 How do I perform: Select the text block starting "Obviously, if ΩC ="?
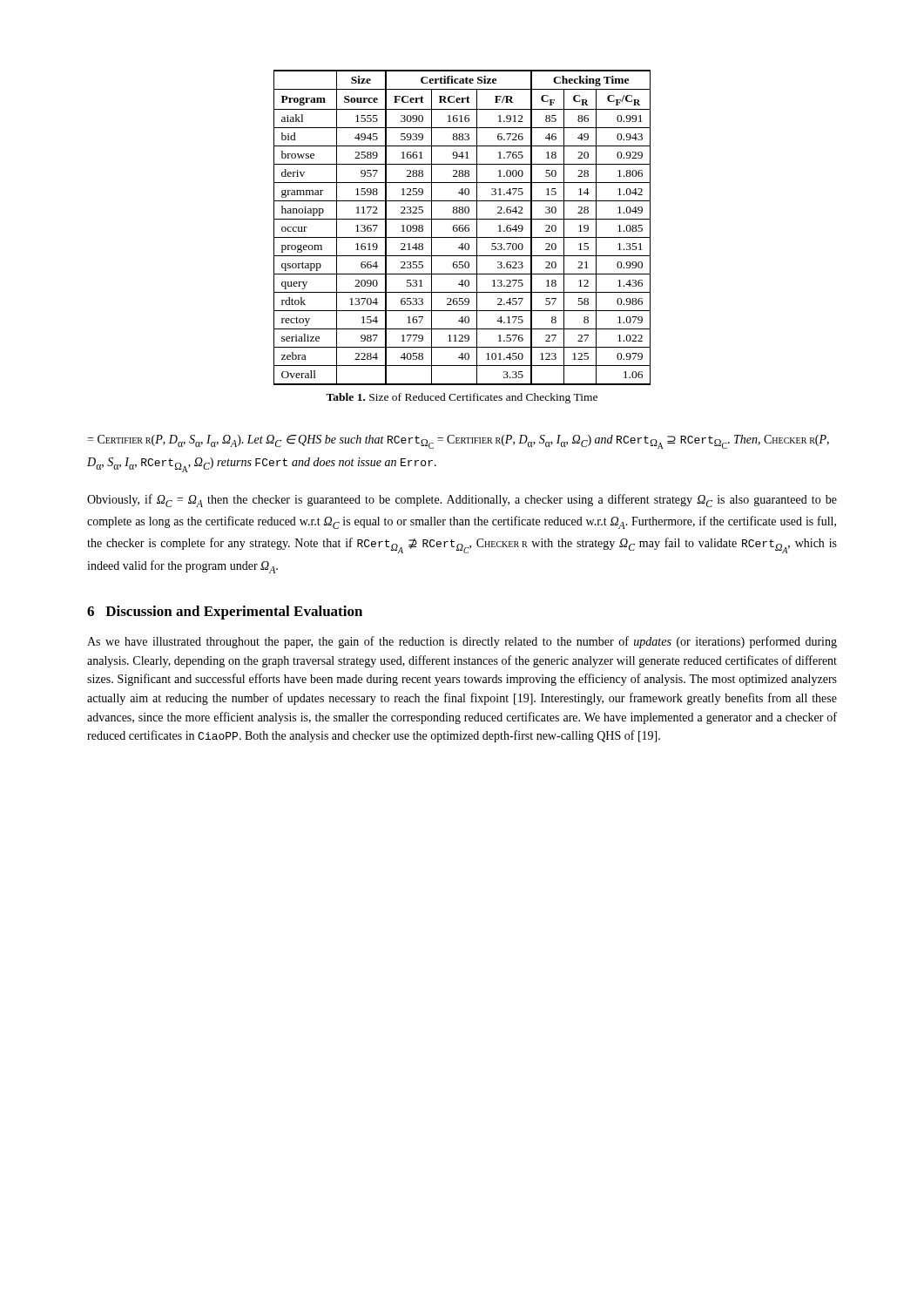(x=462, y=535)
